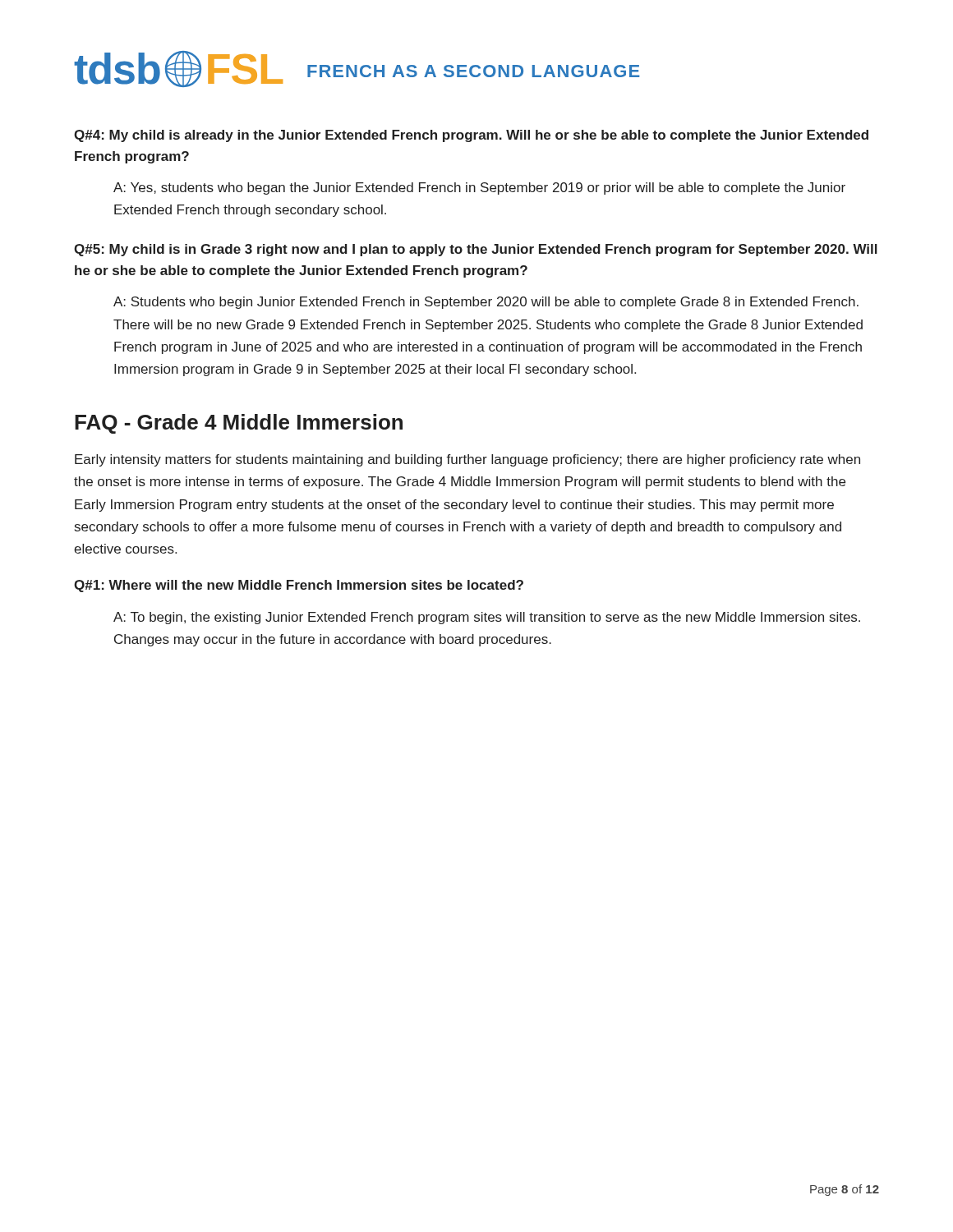
Task: Click on the text block containing "A: Yes, students who began"
Action: click(479, 199)
